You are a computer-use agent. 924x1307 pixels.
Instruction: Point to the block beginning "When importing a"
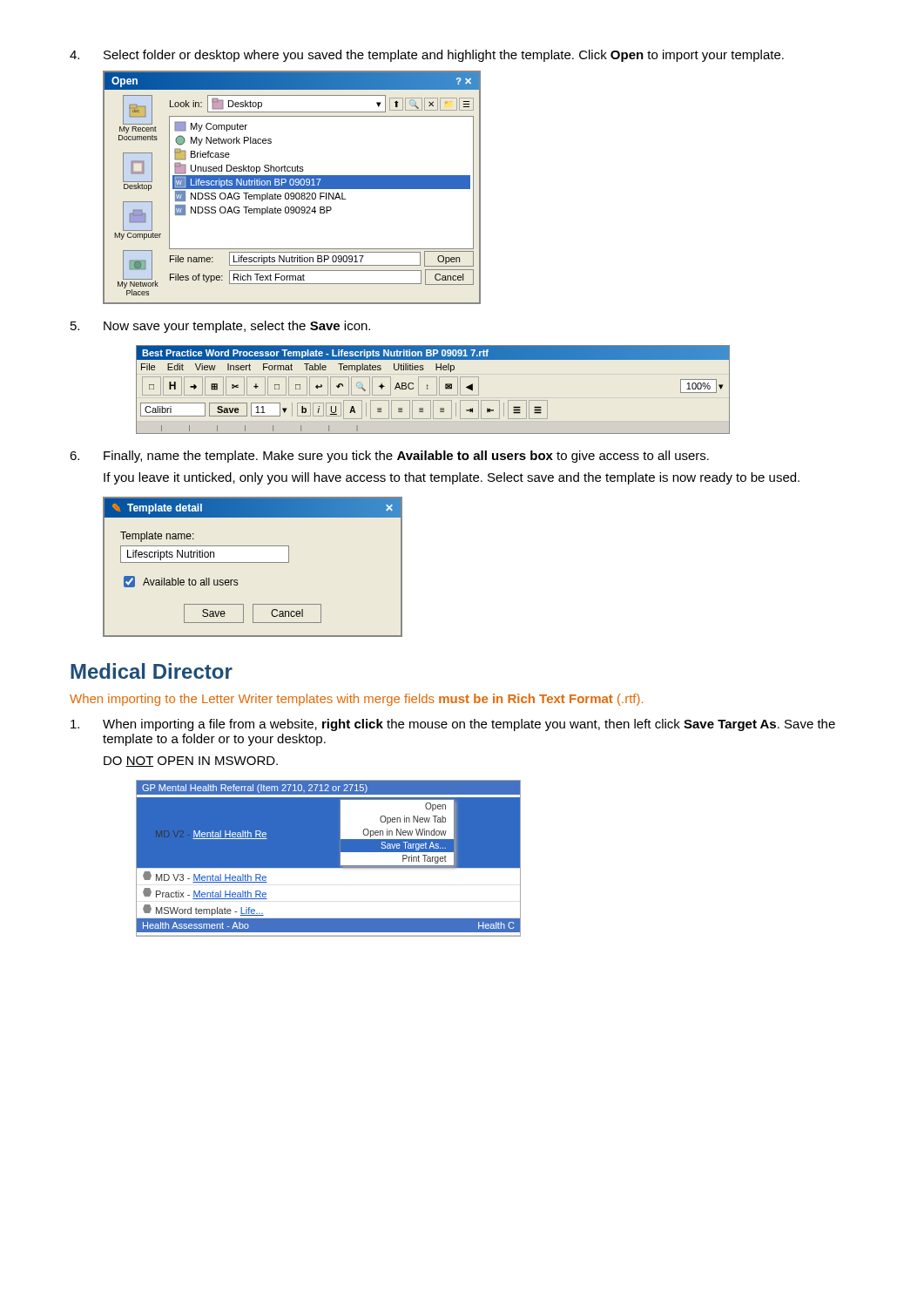click(462, 731)
